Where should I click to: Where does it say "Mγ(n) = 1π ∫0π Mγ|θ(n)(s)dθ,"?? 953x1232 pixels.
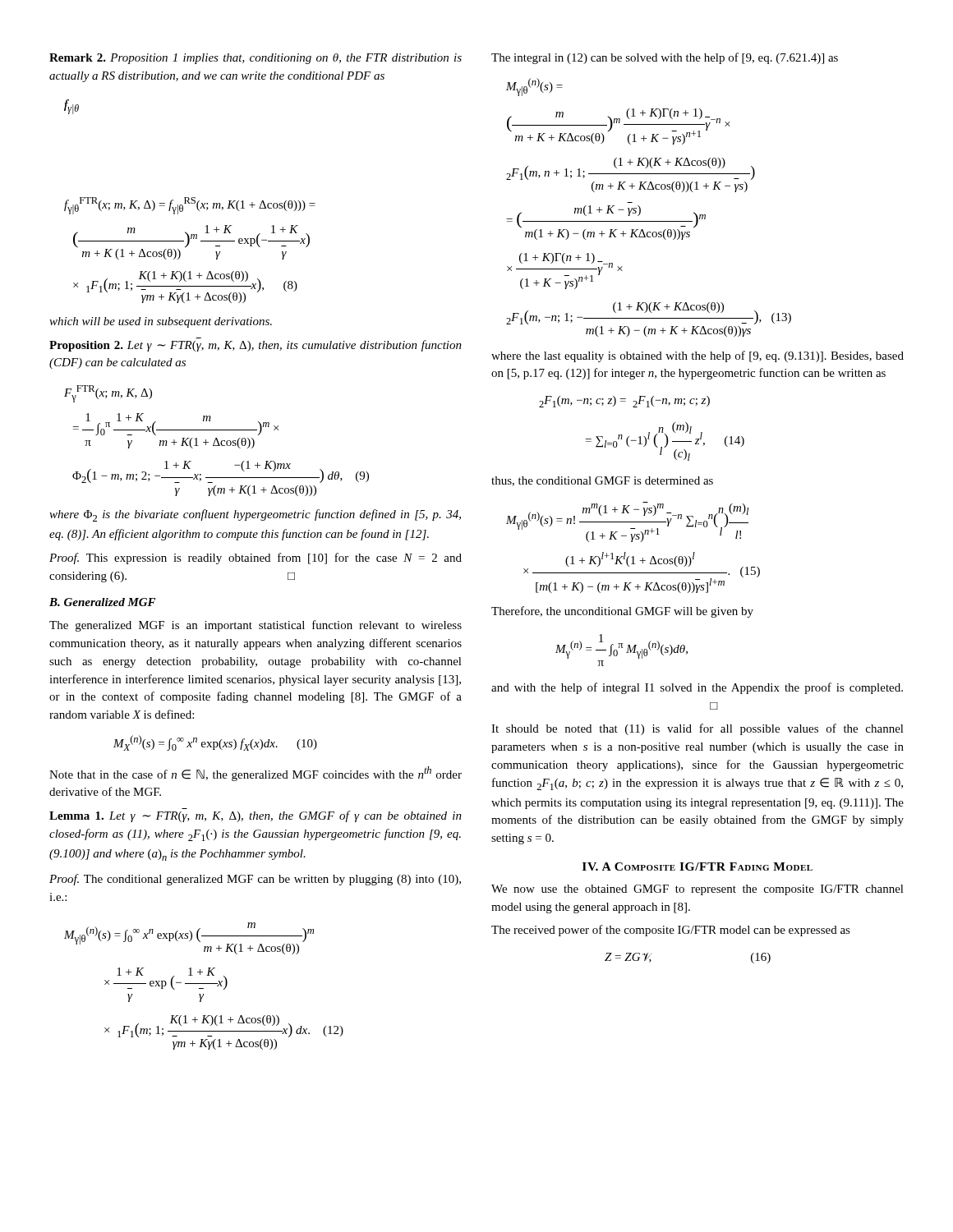pyautogui.click(x=622, y=646)
